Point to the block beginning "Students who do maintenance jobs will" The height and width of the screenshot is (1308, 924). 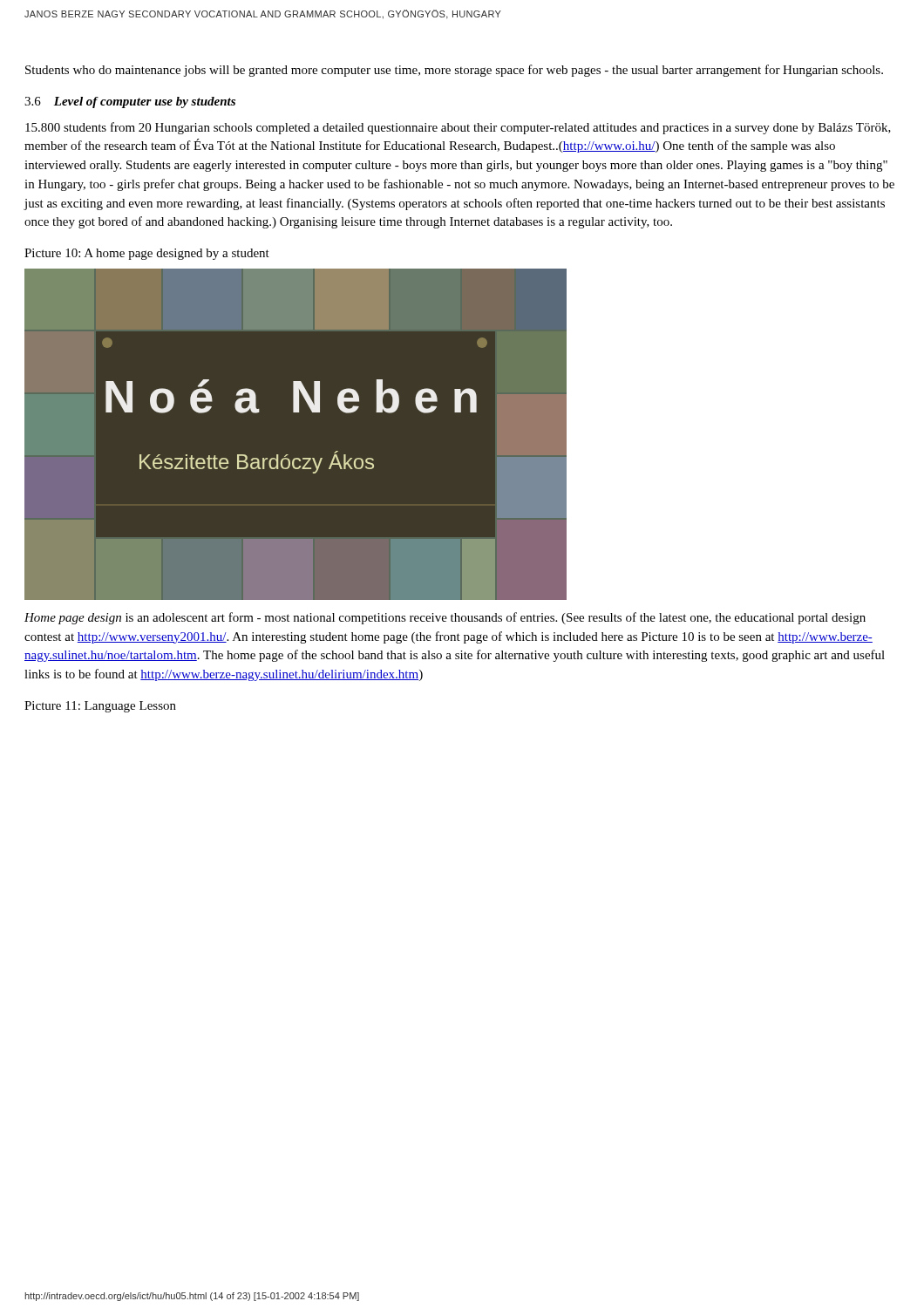point(454,70)
